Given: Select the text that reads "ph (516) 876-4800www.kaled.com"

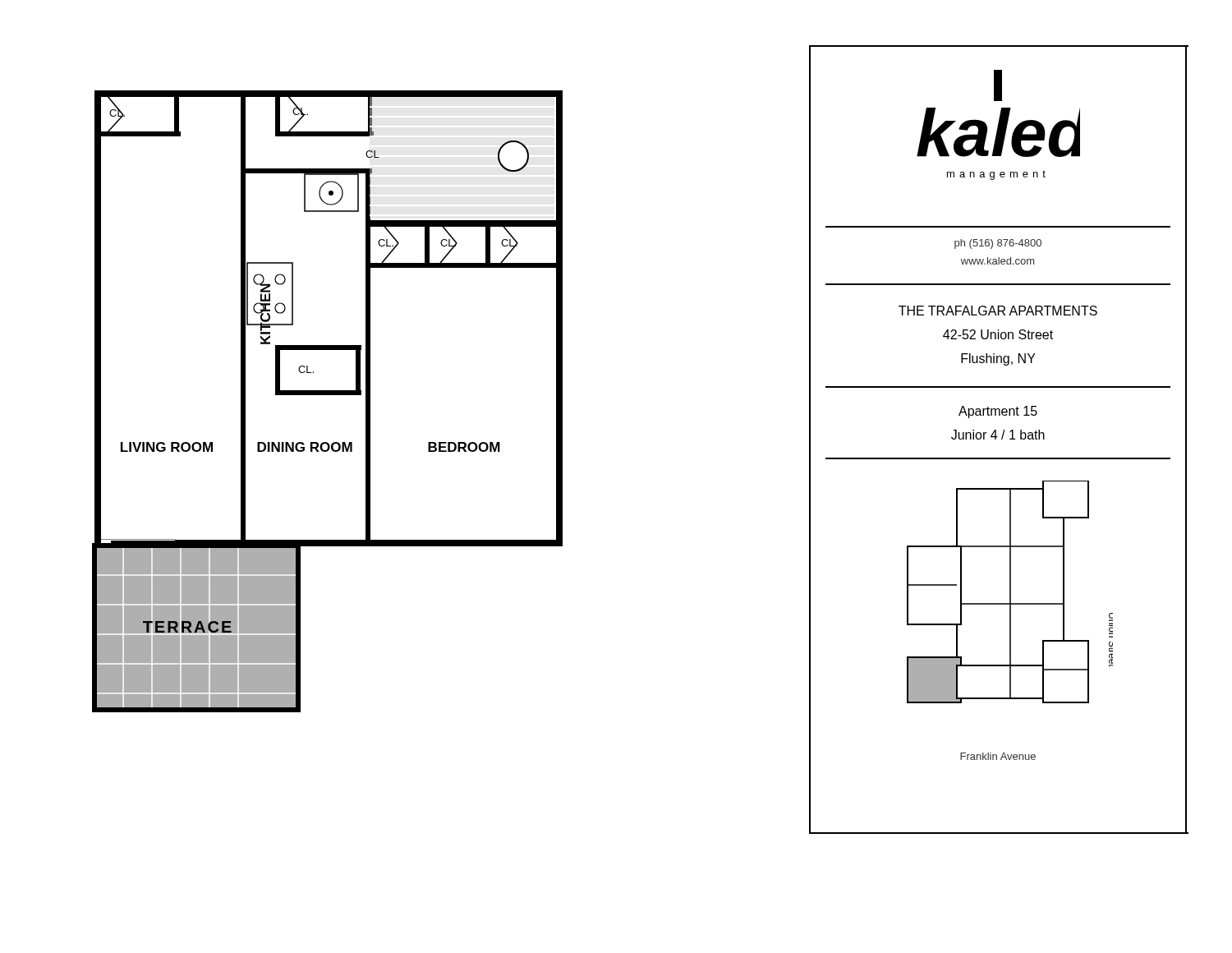Looking at the screenshot, I should point(998,252).
